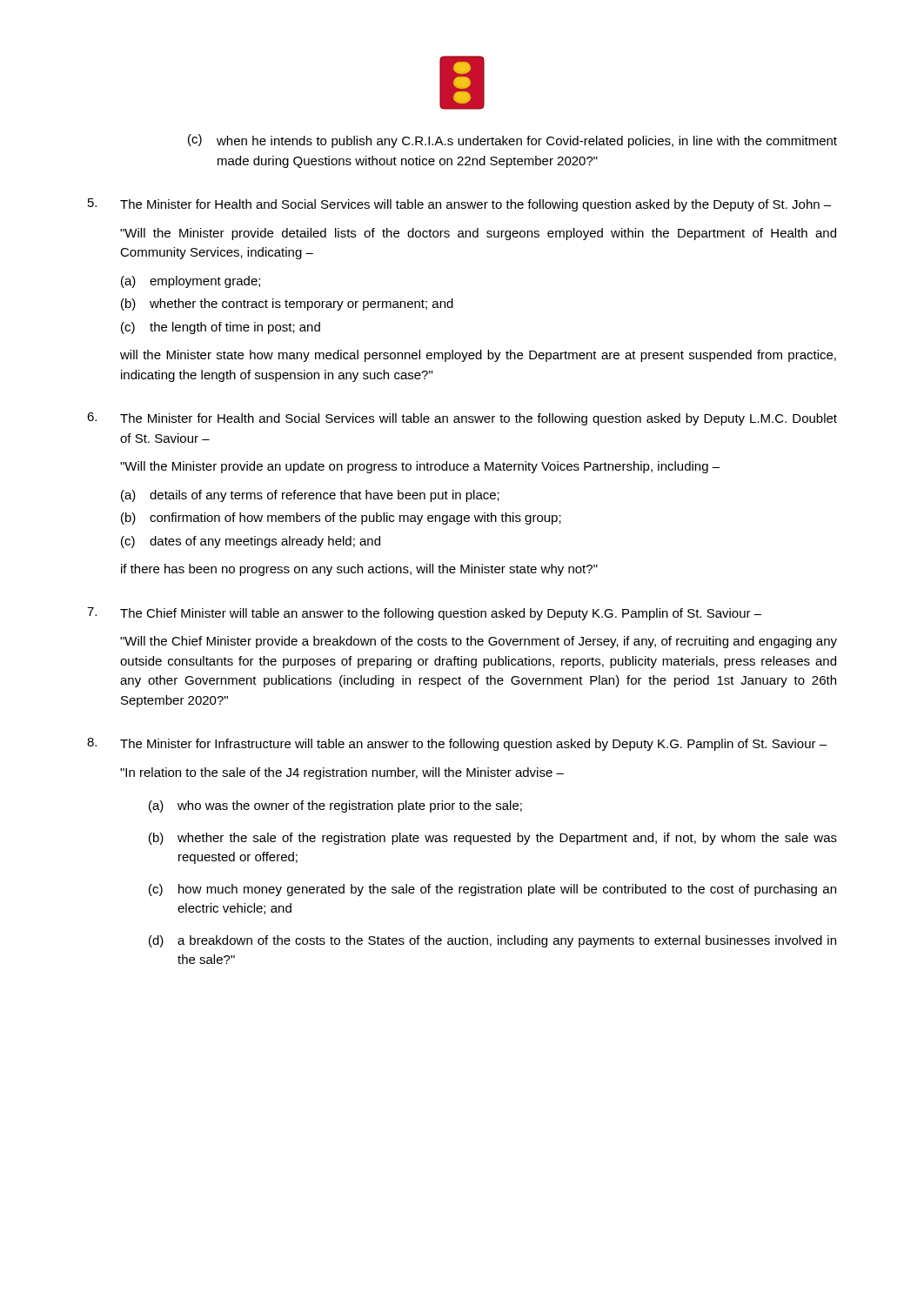Click the passage that begins "The Minister for Infrastructure will table"
924x1305 pixels.
pyautogui.click(x=462, y=744)
